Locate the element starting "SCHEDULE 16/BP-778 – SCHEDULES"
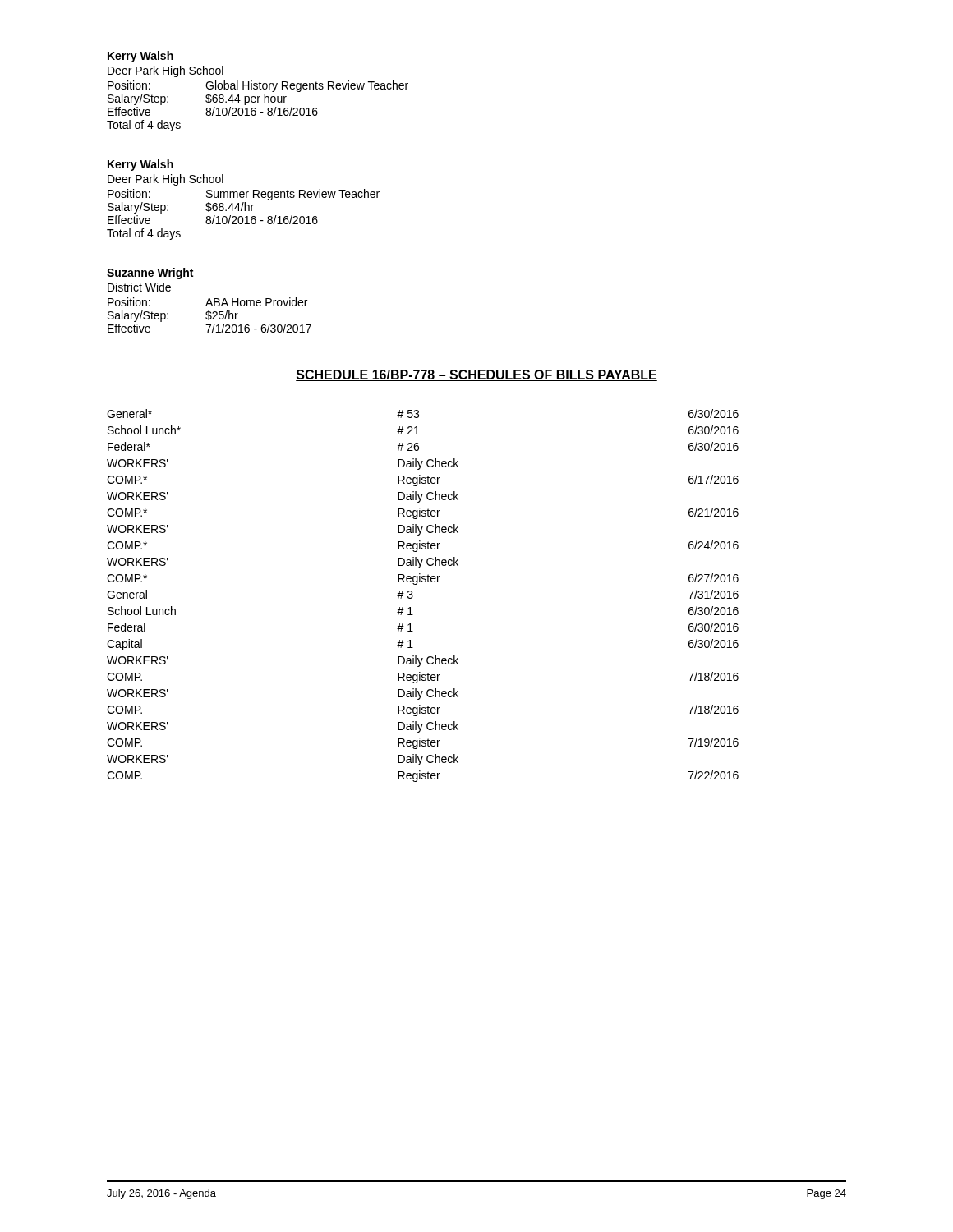The image size is (953, 1232). [476, 375]
